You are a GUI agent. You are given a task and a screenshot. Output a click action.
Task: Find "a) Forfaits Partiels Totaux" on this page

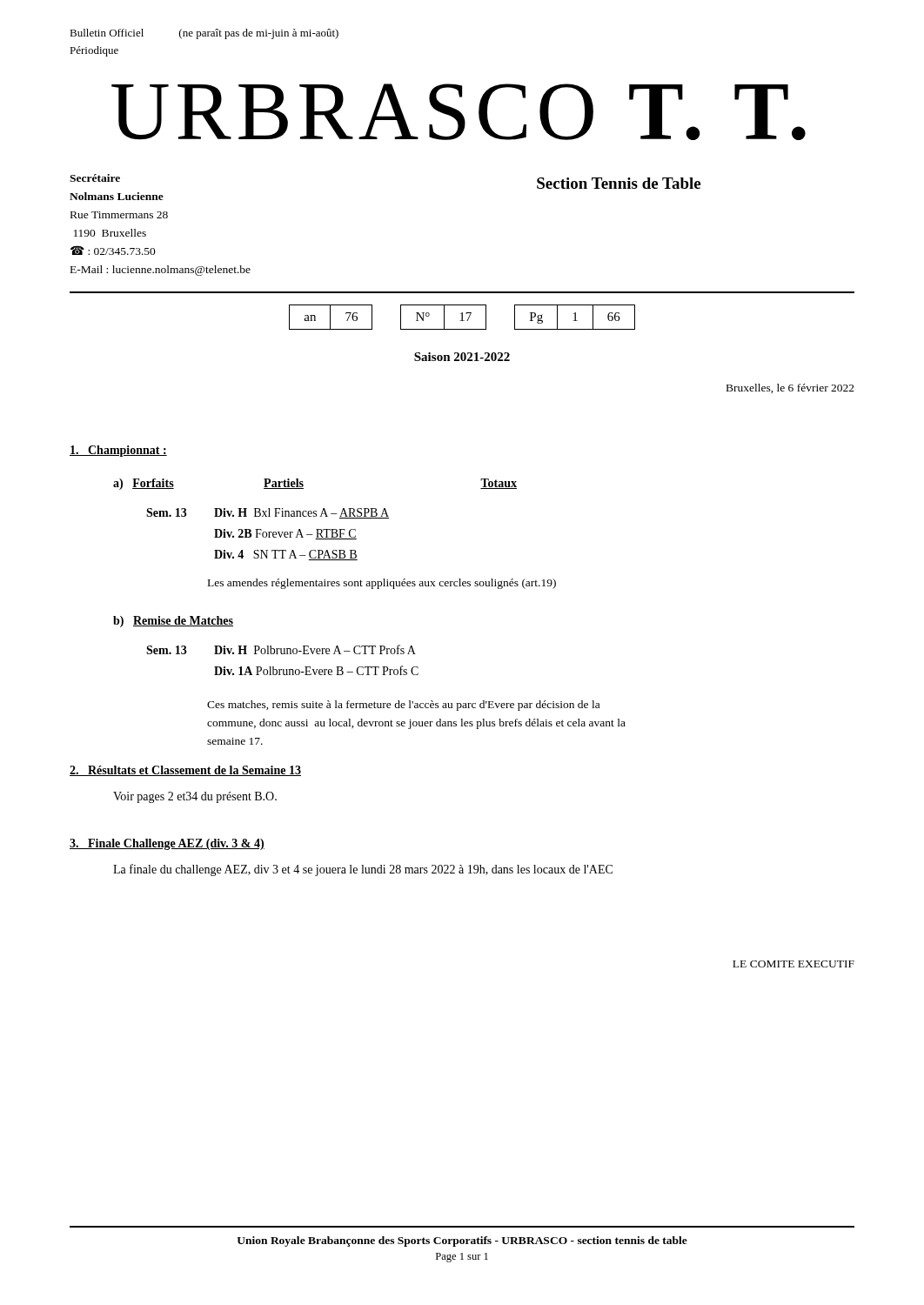(153, 484)
